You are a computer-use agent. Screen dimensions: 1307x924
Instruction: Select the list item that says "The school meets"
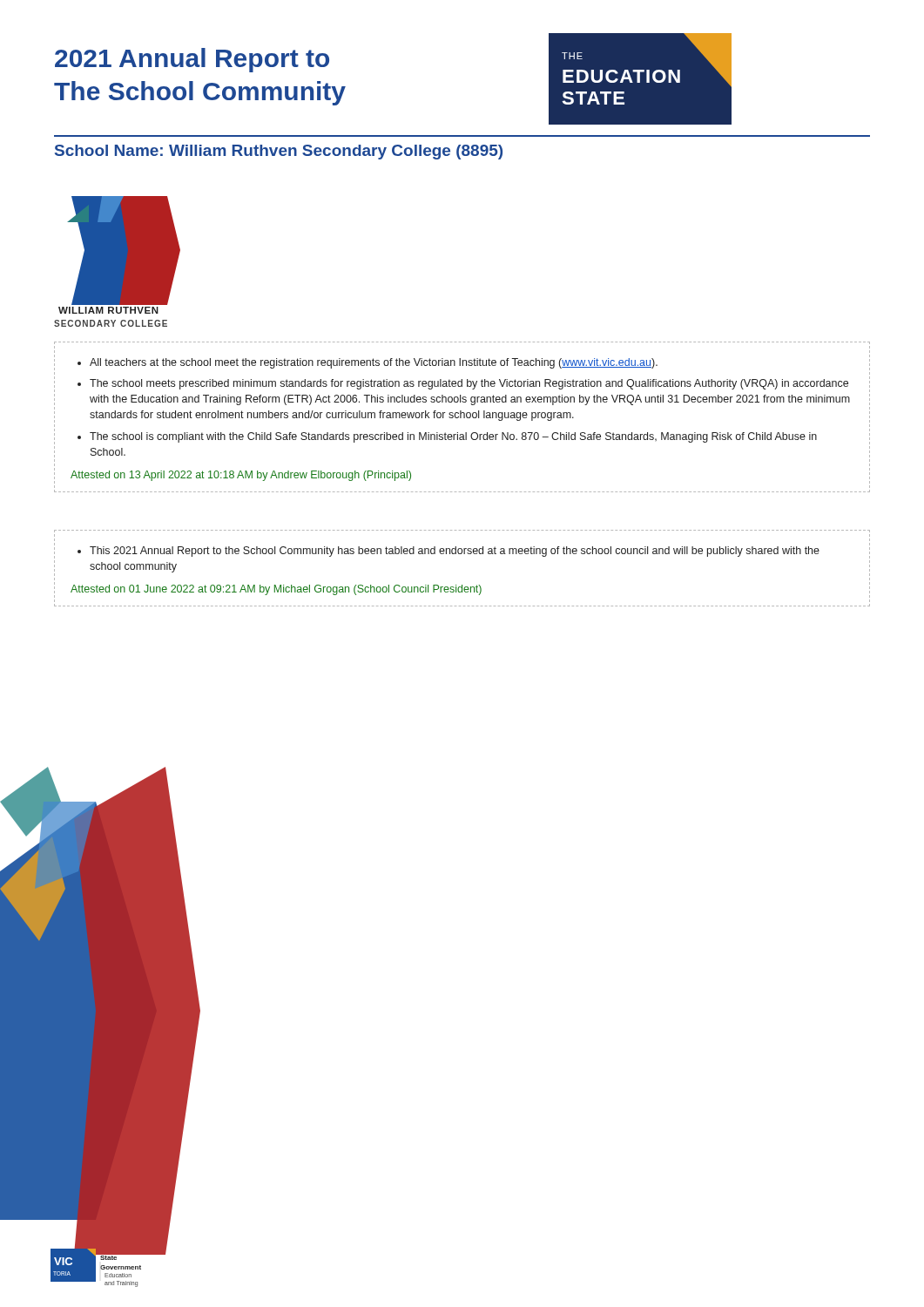click(470, 399)
